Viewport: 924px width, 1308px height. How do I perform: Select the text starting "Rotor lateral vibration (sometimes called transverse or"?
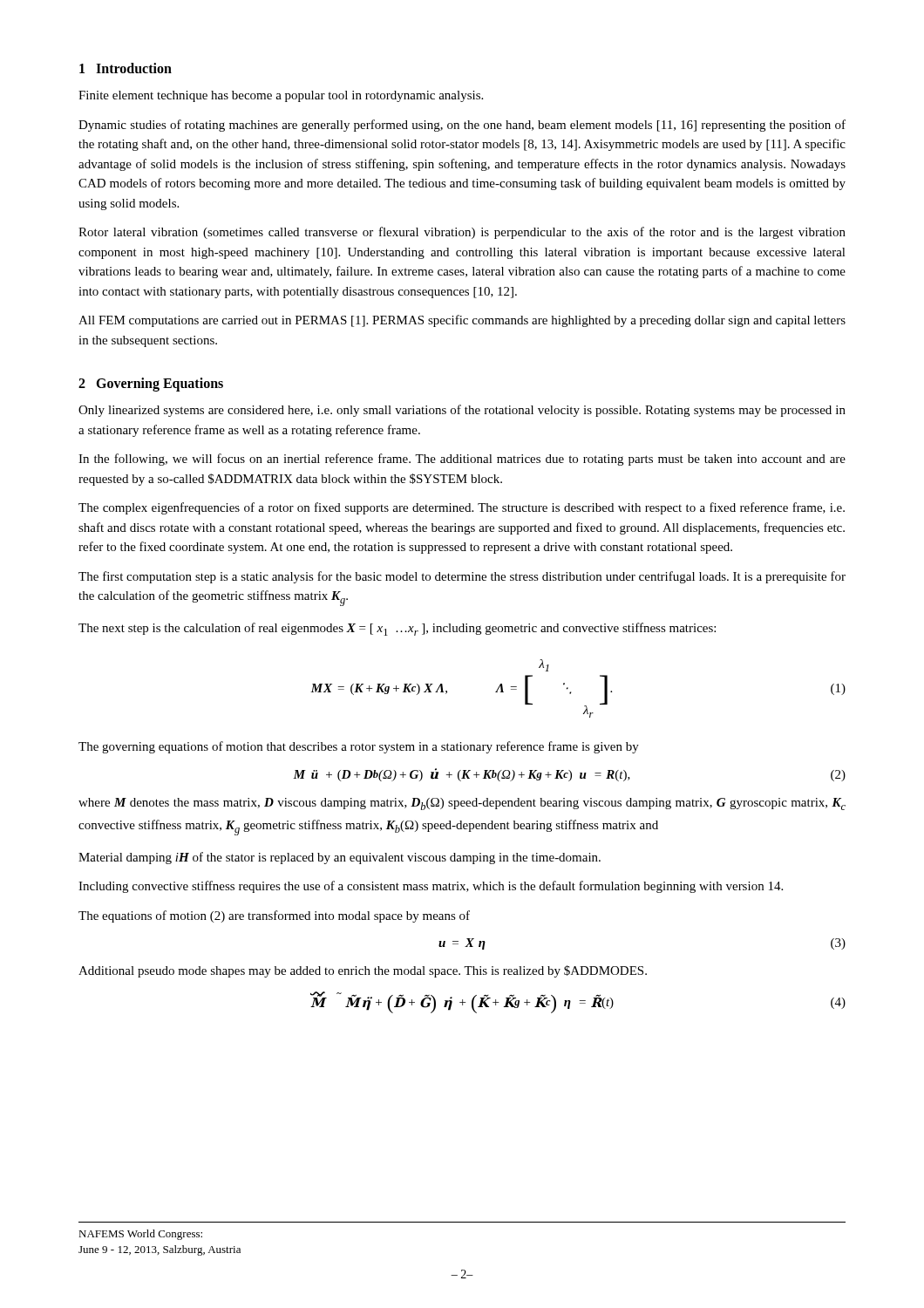(x=462, y=262)
